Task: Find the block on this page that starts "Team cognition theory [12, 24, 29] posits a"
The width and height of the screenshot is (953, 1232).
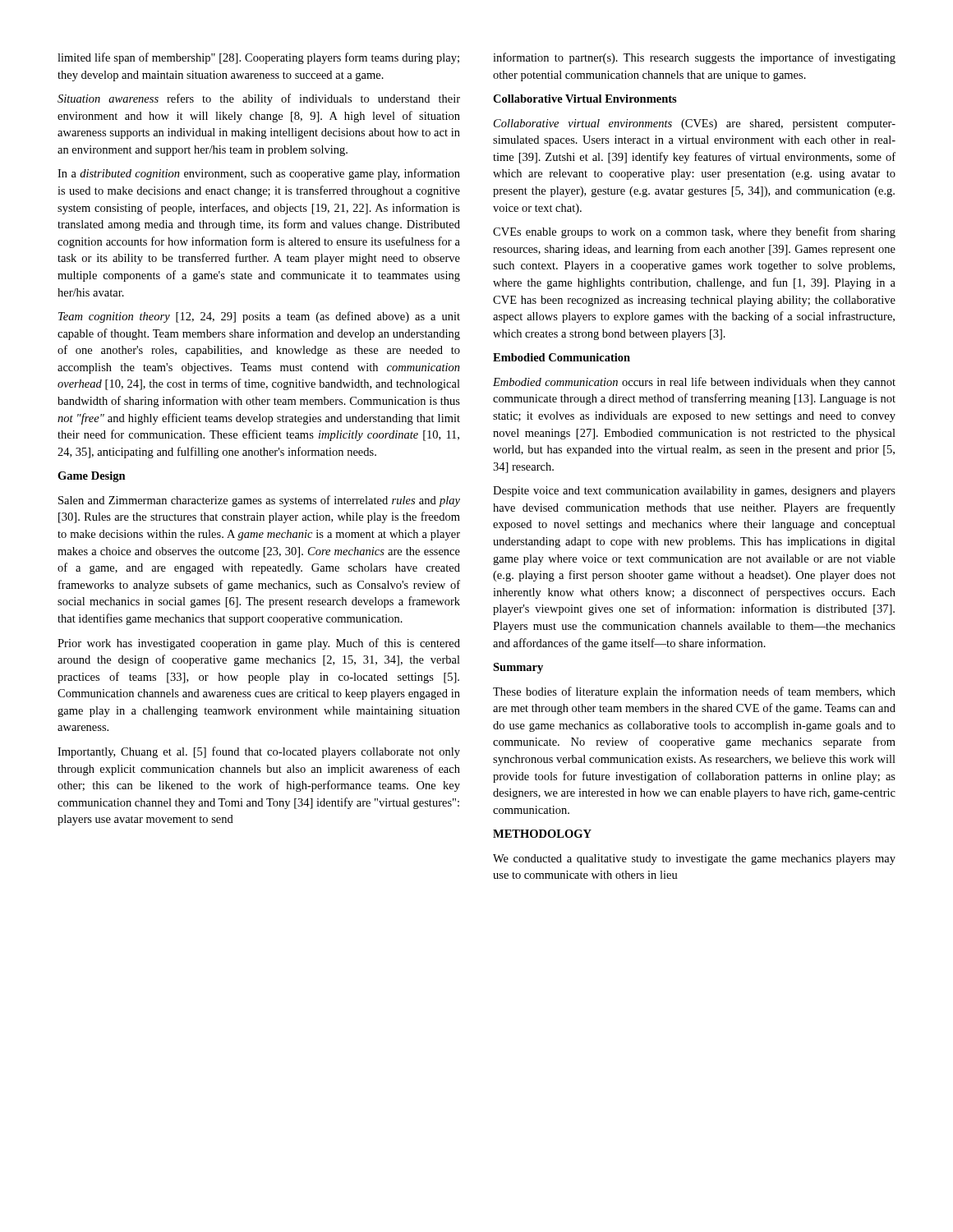Action: click(x=259, y=384)
